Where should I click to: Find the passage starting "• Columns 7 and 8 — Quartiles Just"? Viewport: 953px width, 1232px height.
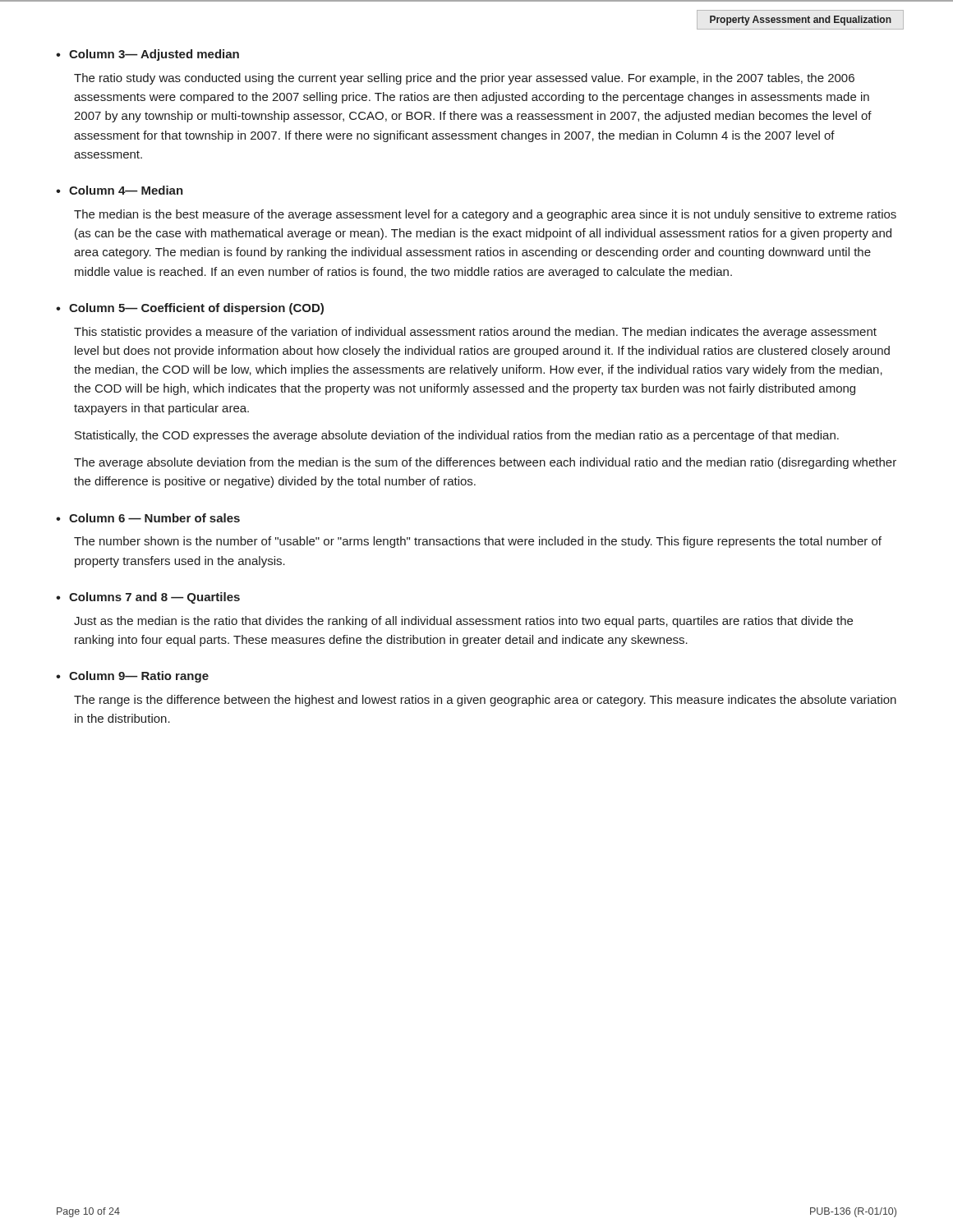coord(476,619)
